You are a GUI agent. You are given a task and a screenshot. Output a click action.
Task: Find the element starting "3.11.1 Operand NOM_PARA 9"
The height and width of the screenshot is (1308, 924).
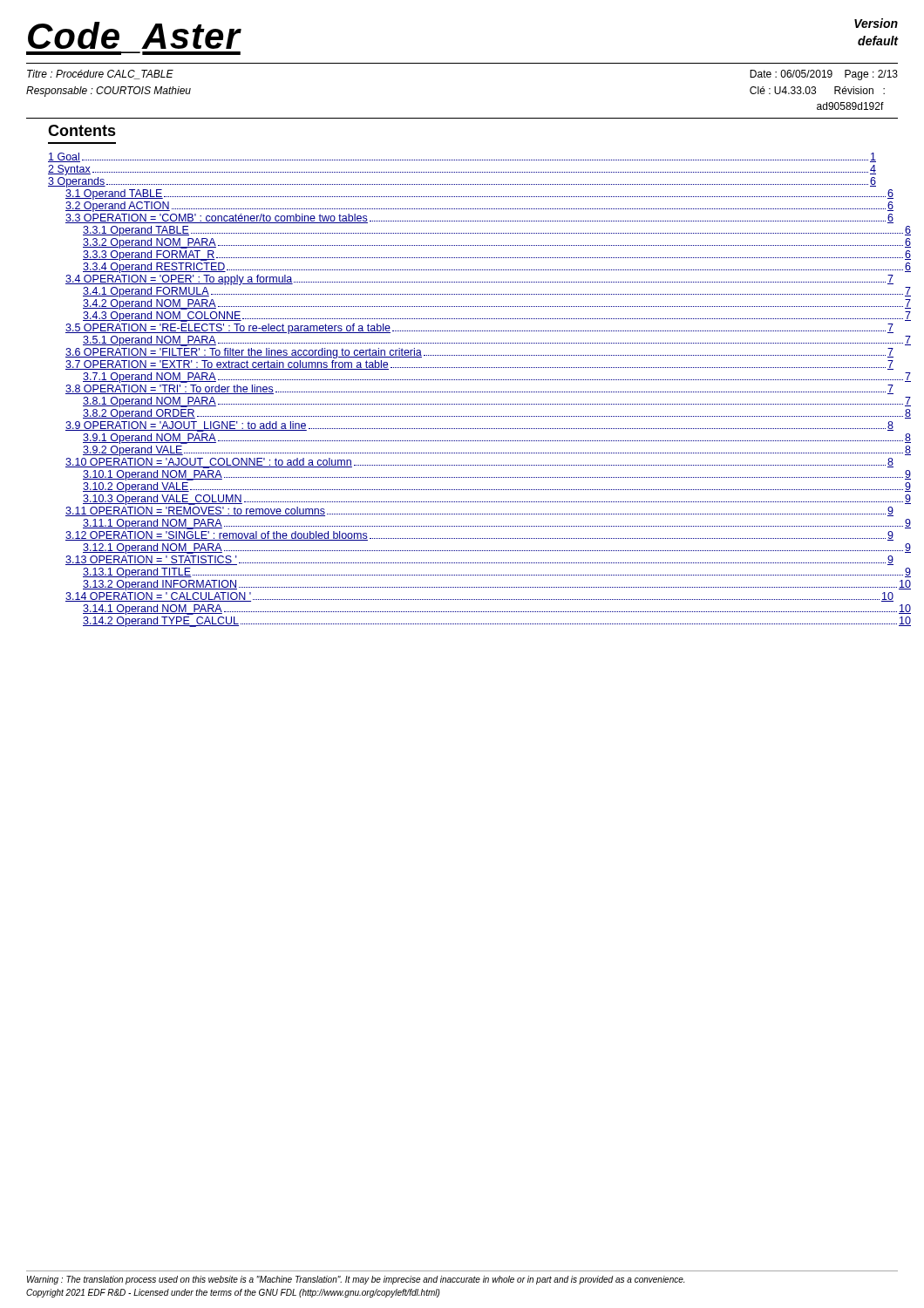click(x=497, y=523)
